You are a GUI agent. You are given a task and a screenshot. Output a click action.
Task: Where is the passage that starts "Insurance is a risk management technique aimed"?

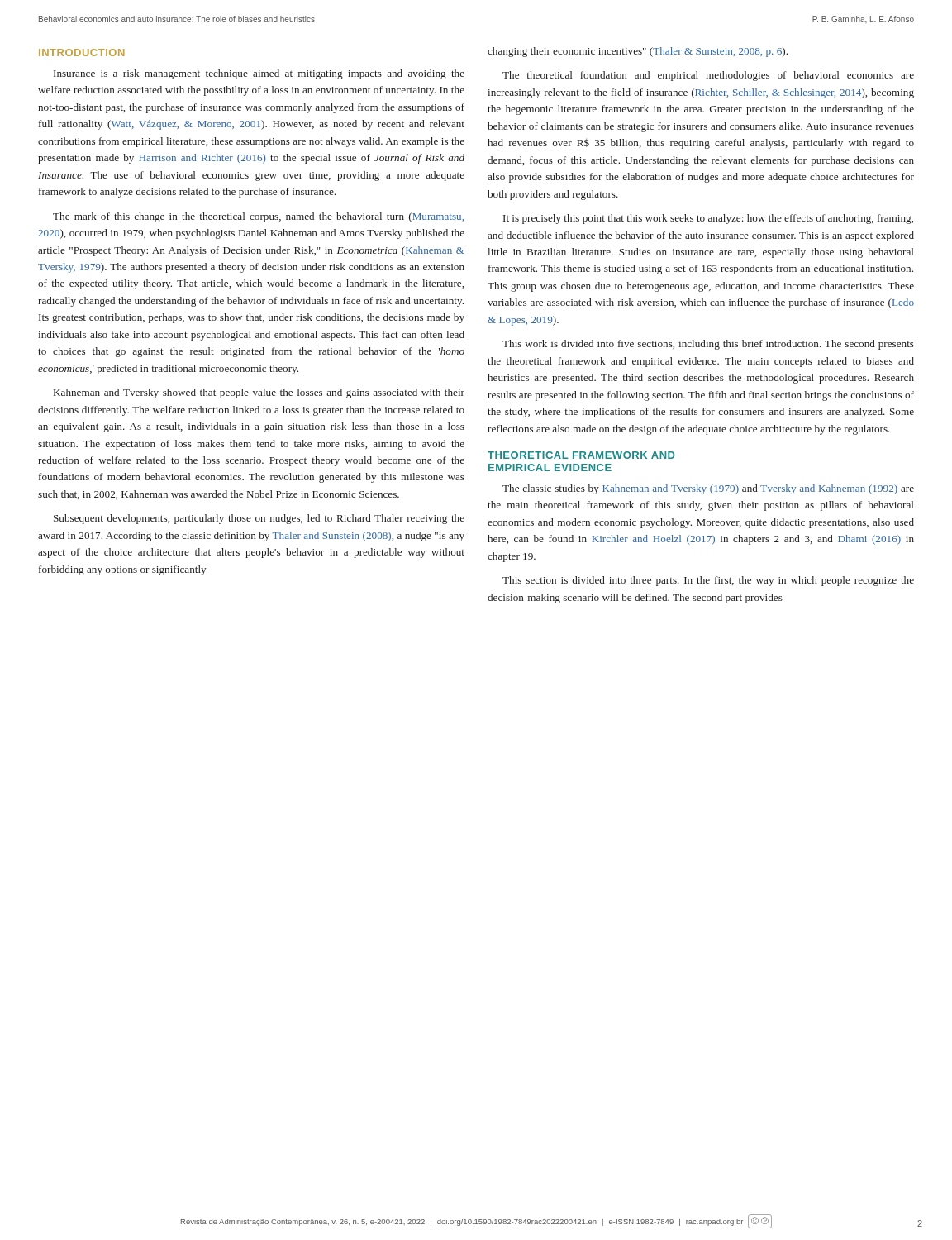[251, 322]
